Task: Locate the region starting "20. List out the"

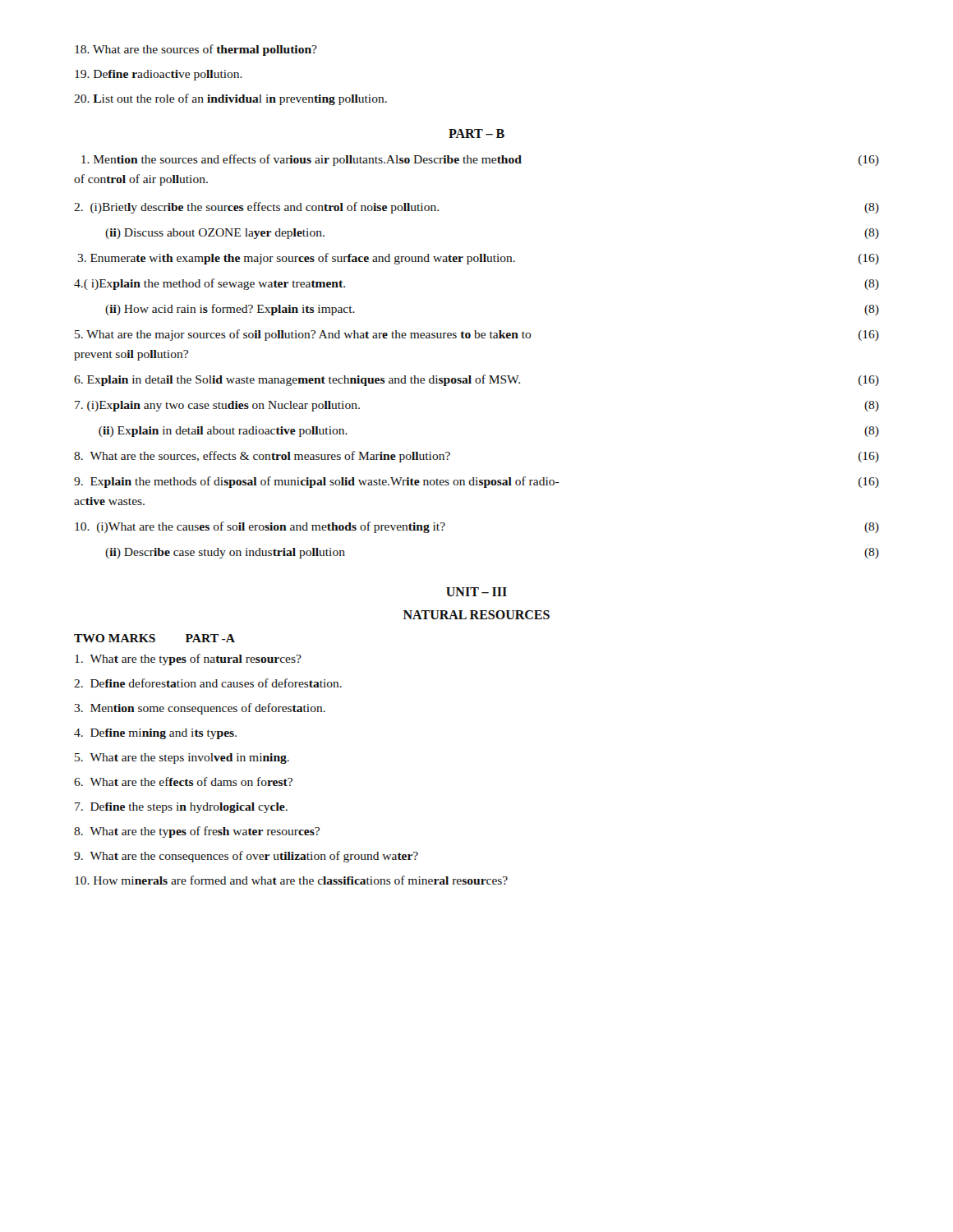Action: (231, 98)
